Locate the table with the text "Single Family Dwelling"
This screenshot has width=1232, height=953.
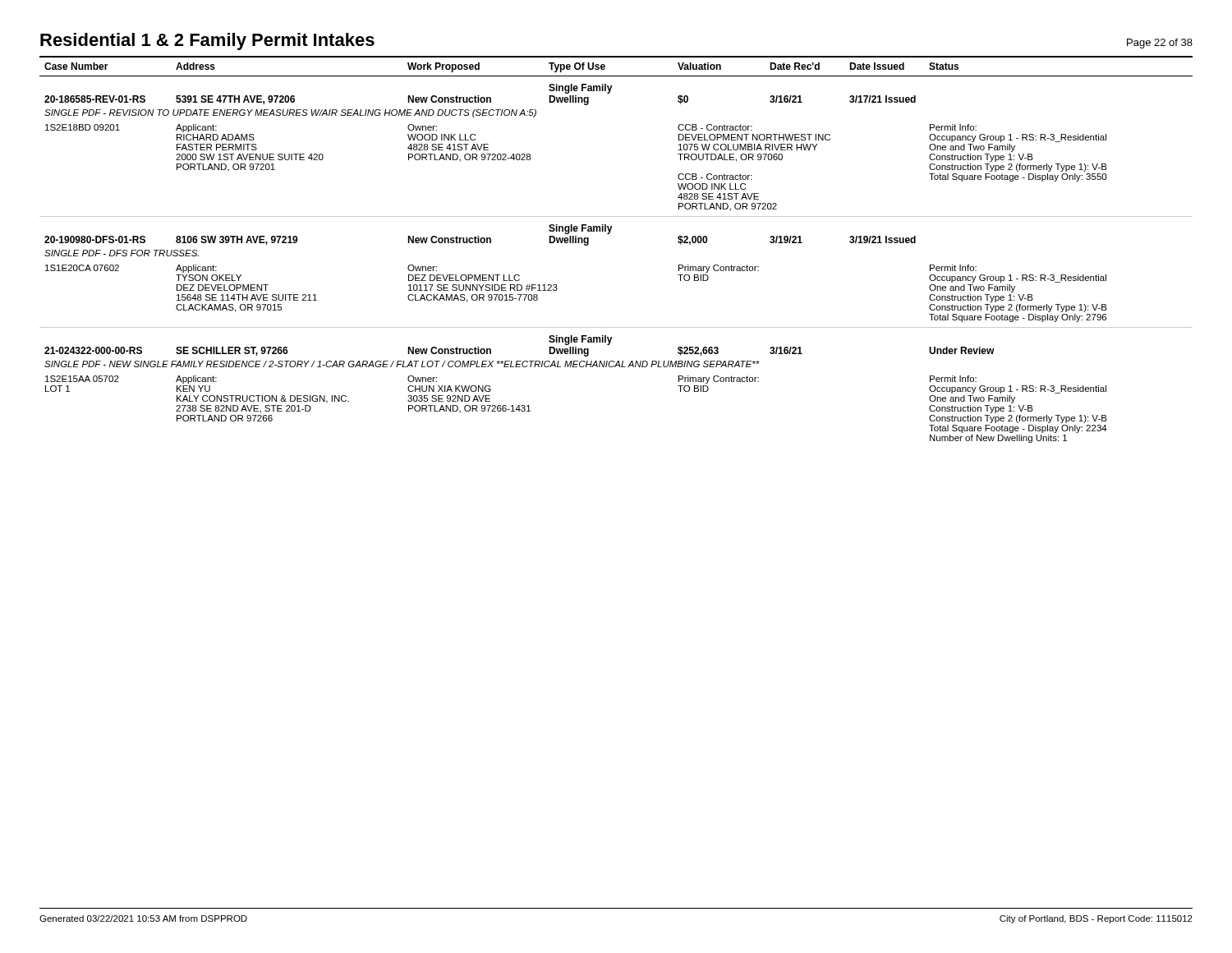[x=616, y=252]
